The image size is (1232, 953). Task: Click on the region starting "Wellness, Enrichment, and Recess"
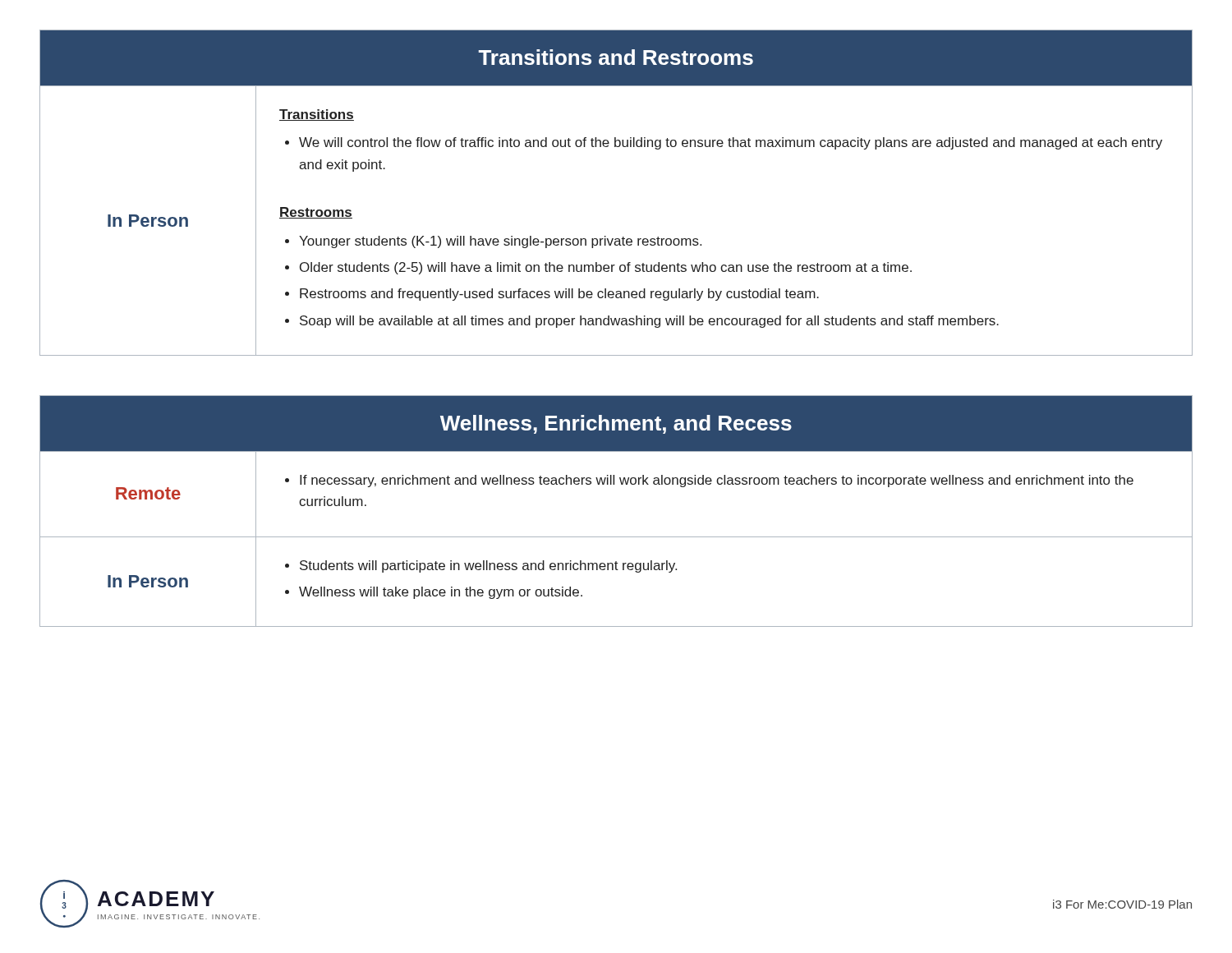click(616, 423)
